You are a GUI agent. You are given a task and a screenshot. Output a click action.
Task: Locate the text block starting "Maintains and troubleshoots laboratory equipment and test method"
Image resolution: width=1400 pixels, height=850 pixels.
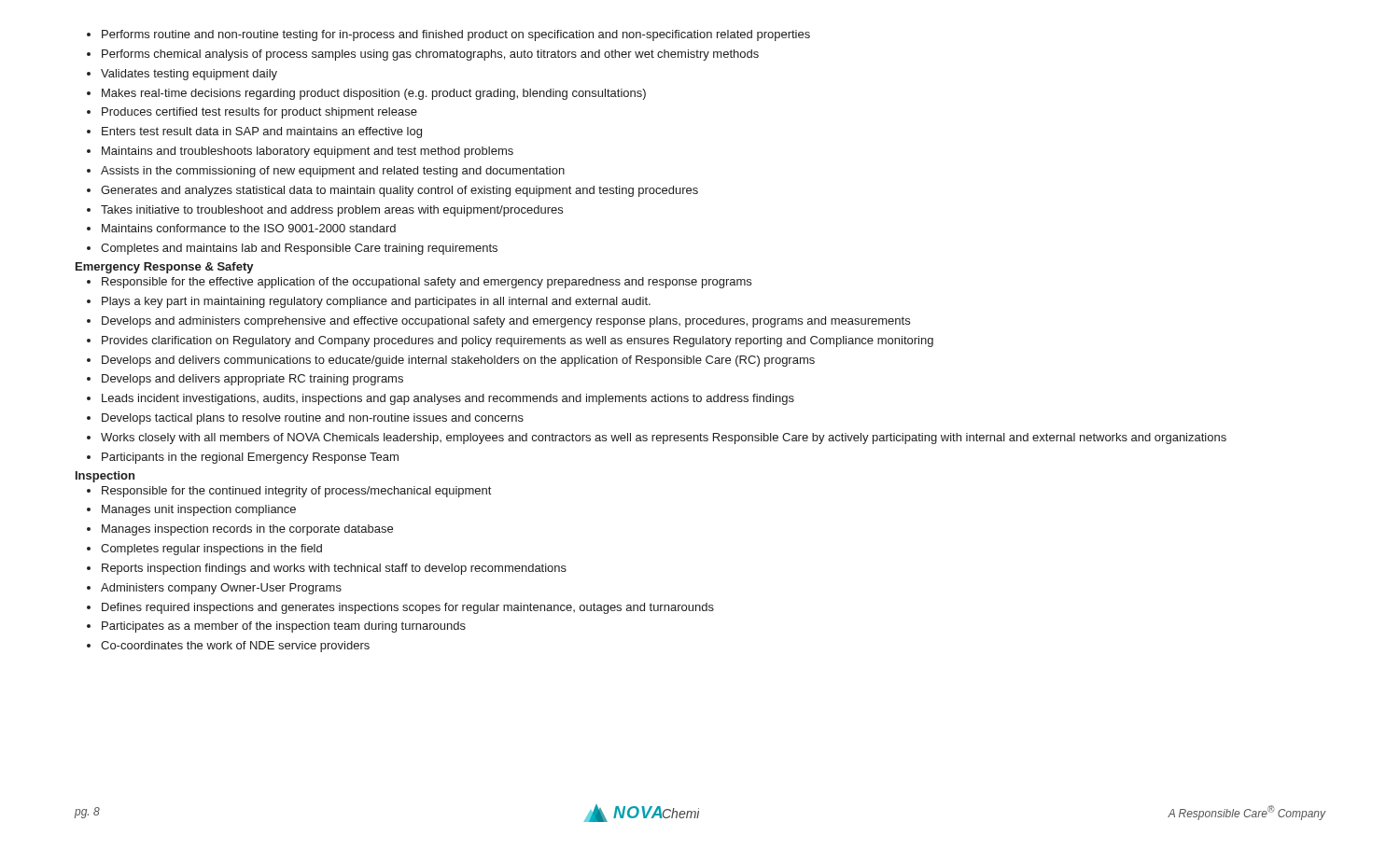pos(308,152)
